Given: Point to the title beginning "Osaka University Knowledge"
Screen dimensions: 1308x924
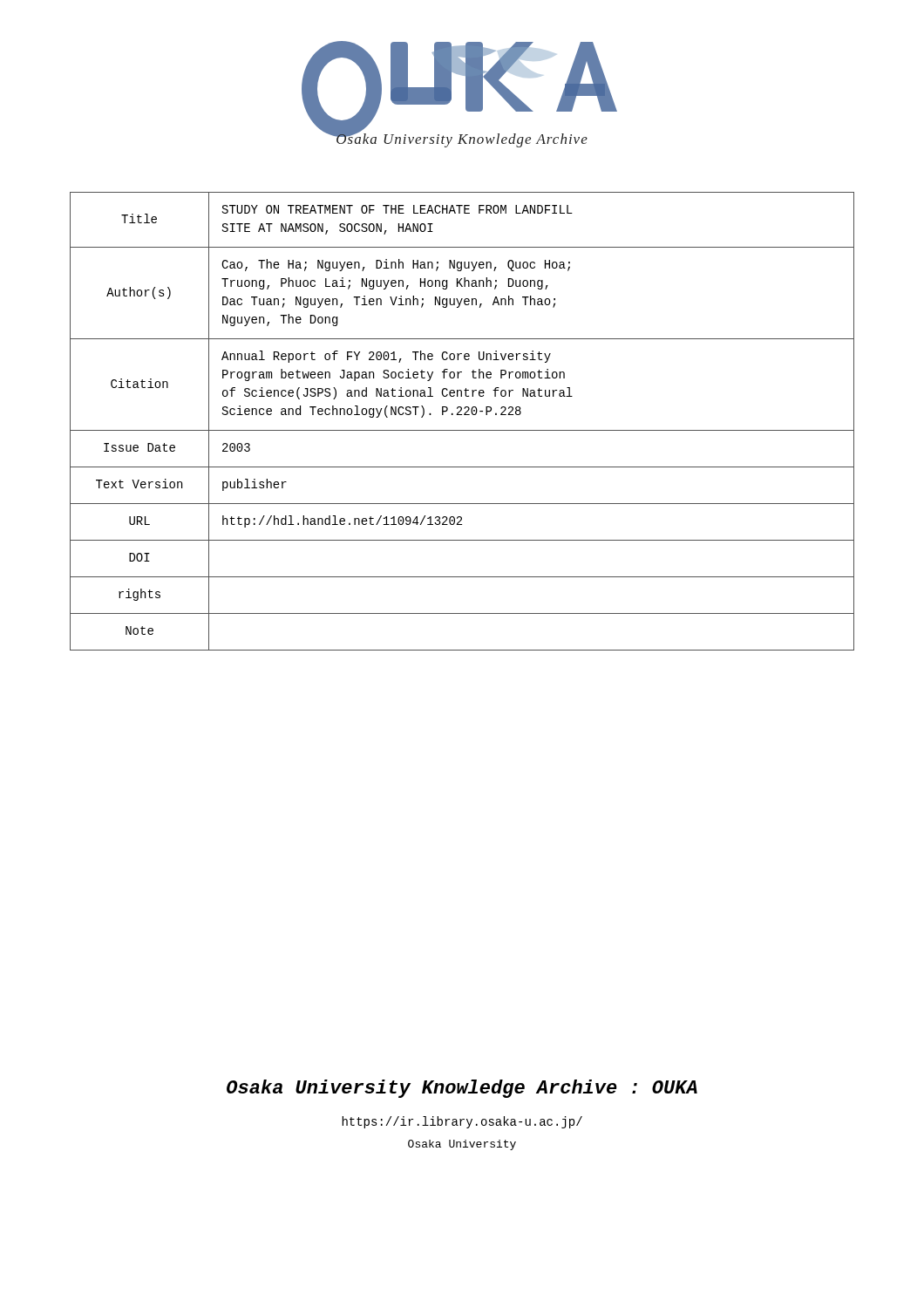Looking at the screenshot, I should point(462,1089).
